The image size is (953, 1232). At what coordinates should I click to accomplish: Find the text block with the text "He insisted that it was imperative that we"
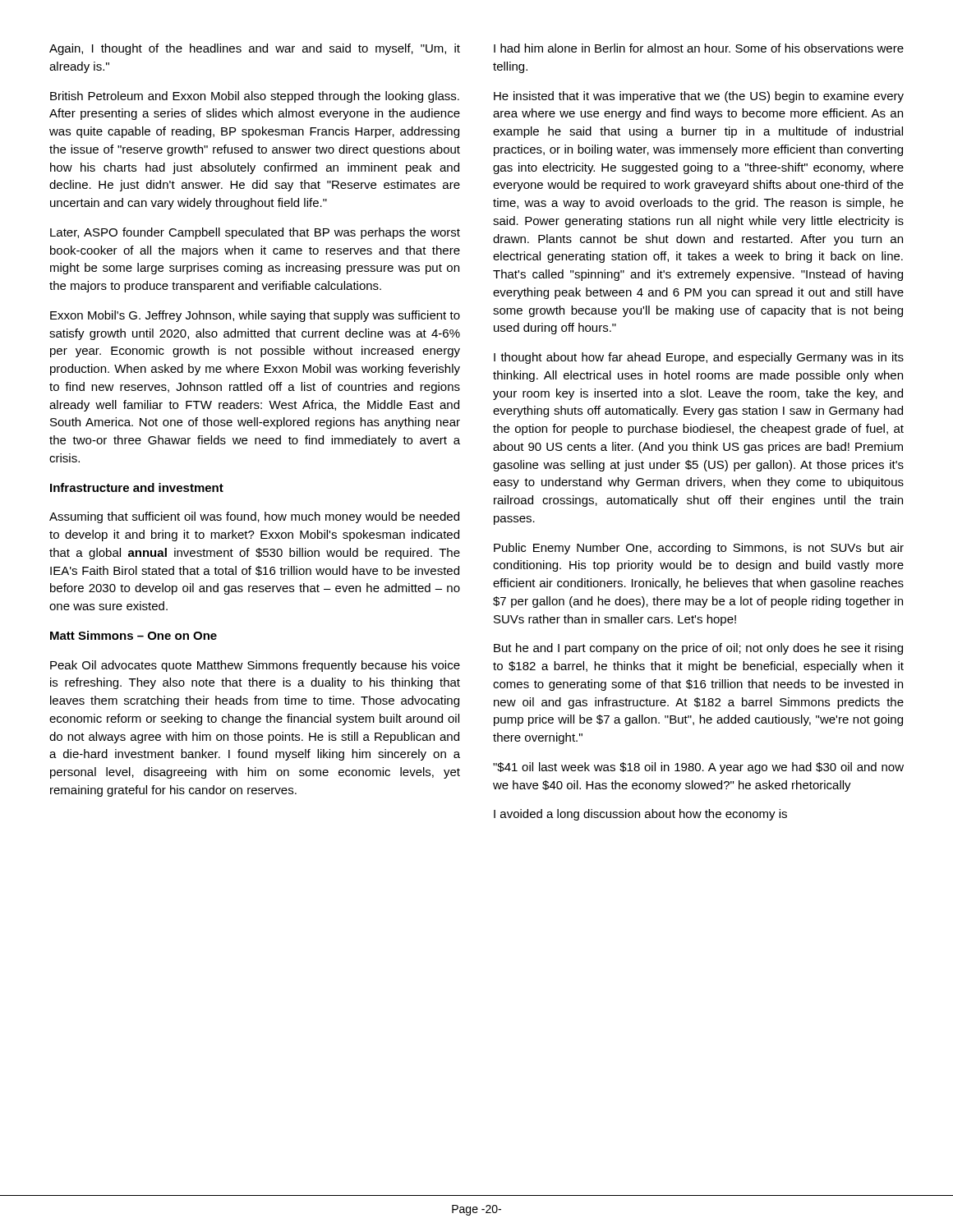click(x=698, y=212)
